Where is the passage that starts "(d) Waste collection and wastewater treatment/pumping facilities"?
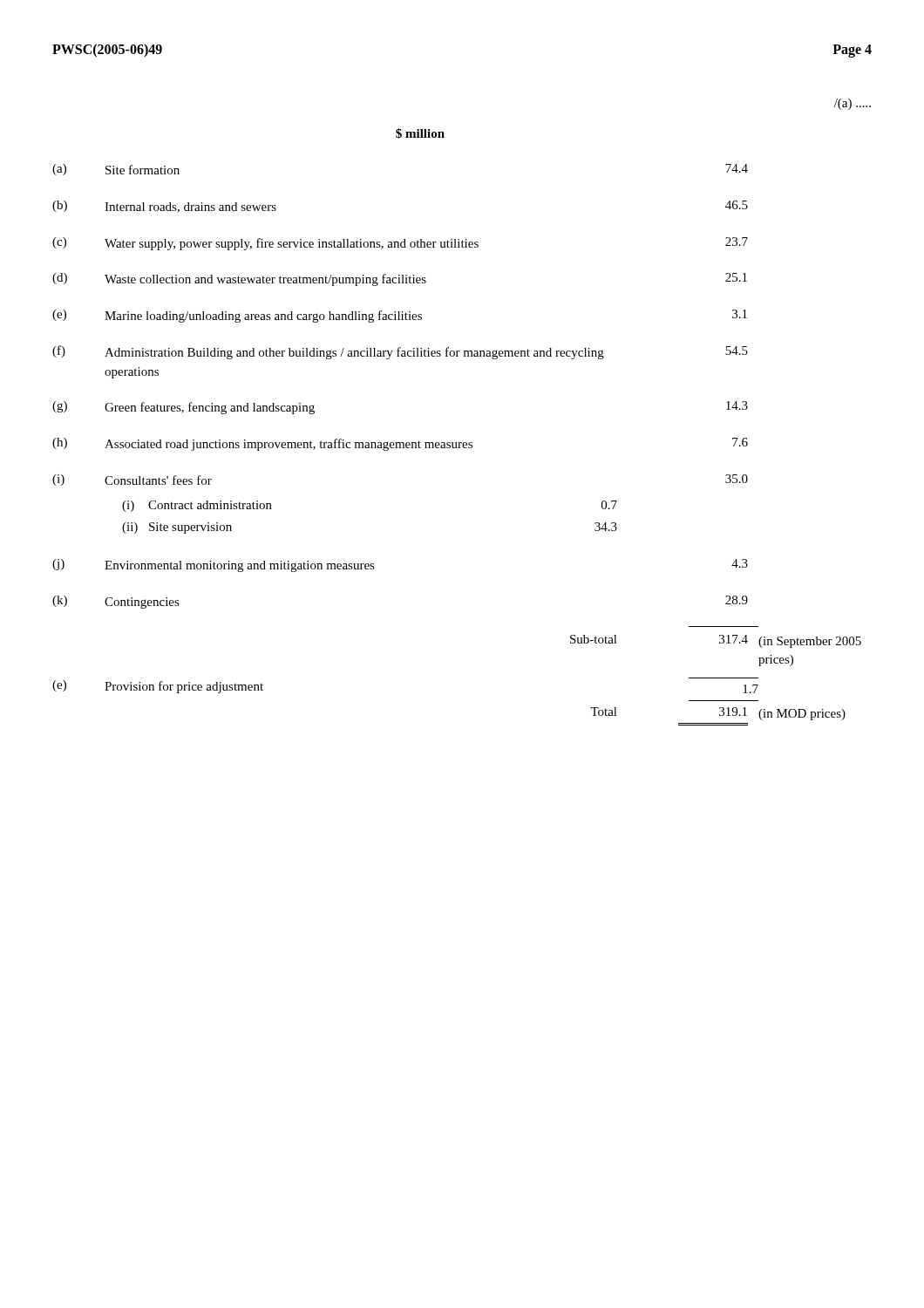The width and height of the screenshot is (924, 1308). 400,280
